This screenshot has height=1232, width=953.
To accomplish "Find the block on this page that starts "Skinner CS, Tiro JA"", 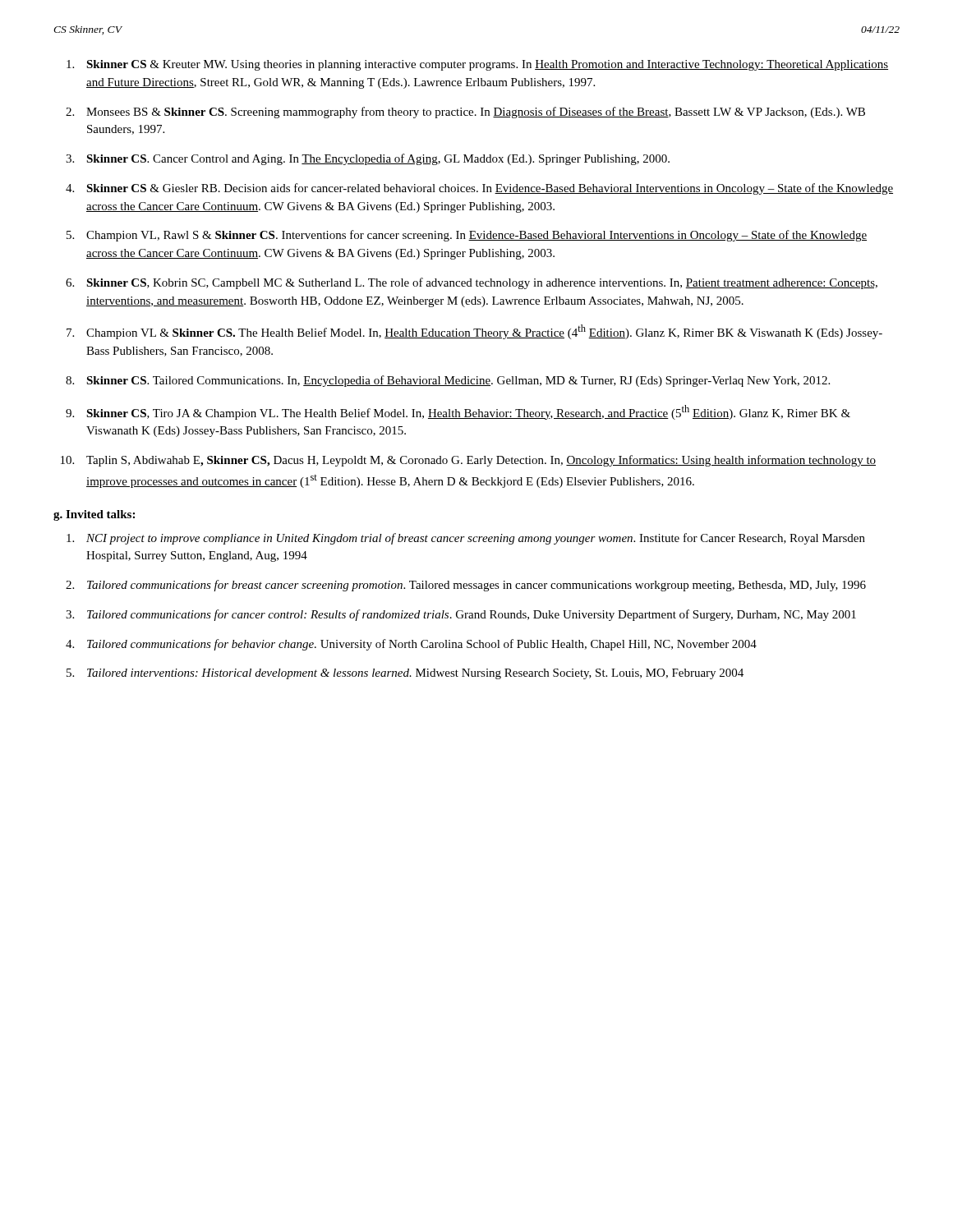I will [x=489, y=421].
